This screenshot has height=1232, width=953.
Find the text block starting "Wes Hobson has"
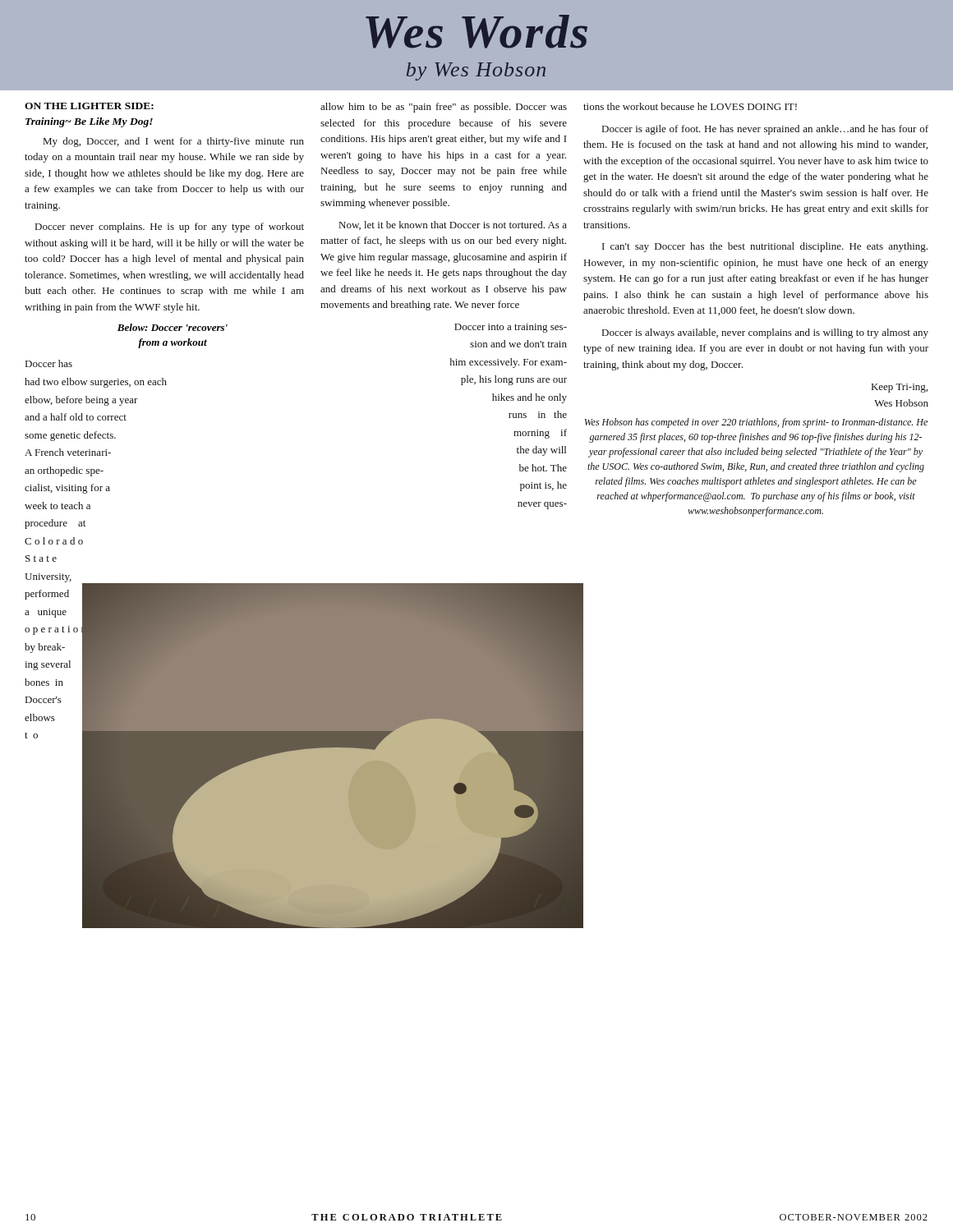pos(756,467)
